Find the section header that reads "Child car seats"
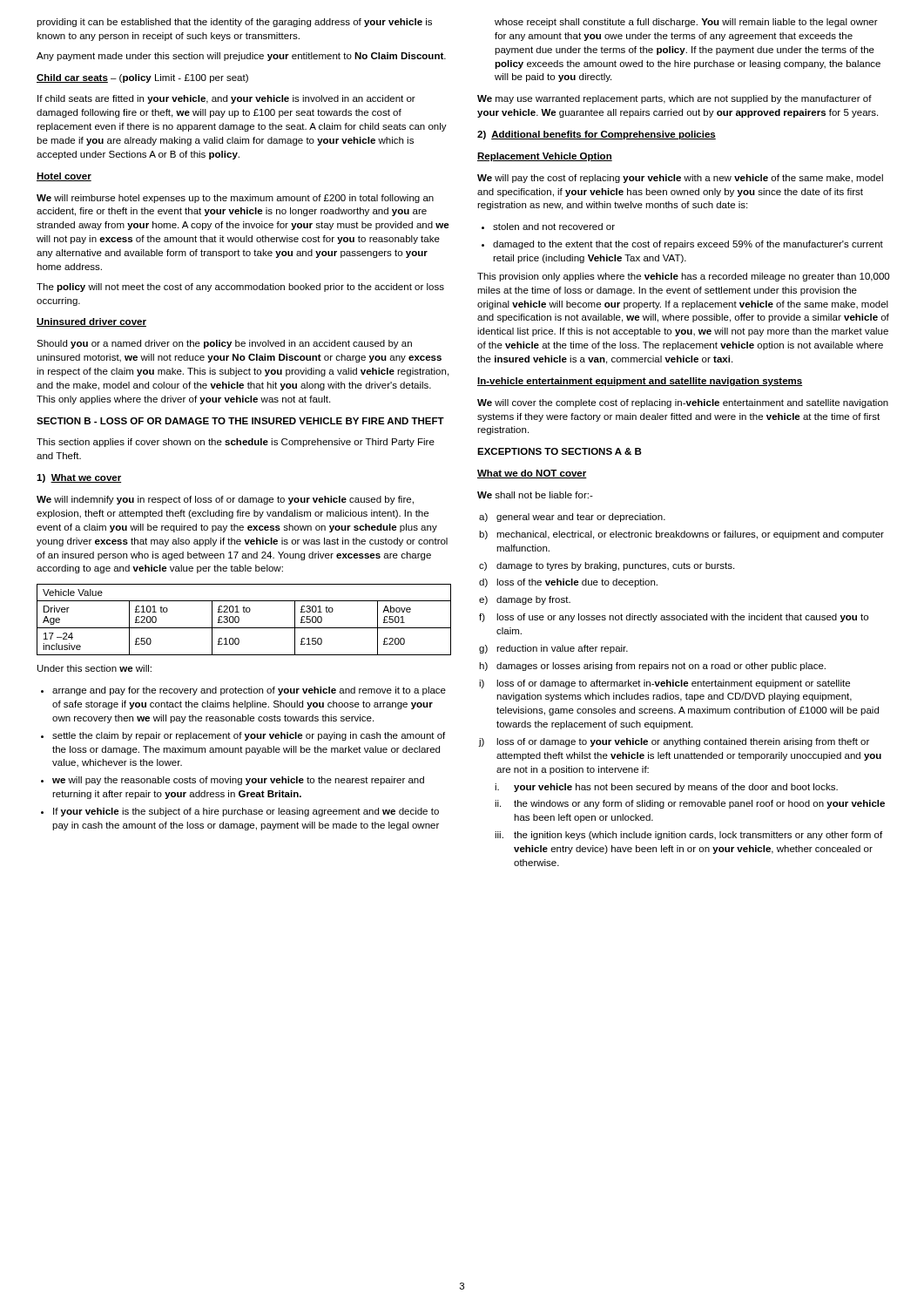 (x=244, y=78)
